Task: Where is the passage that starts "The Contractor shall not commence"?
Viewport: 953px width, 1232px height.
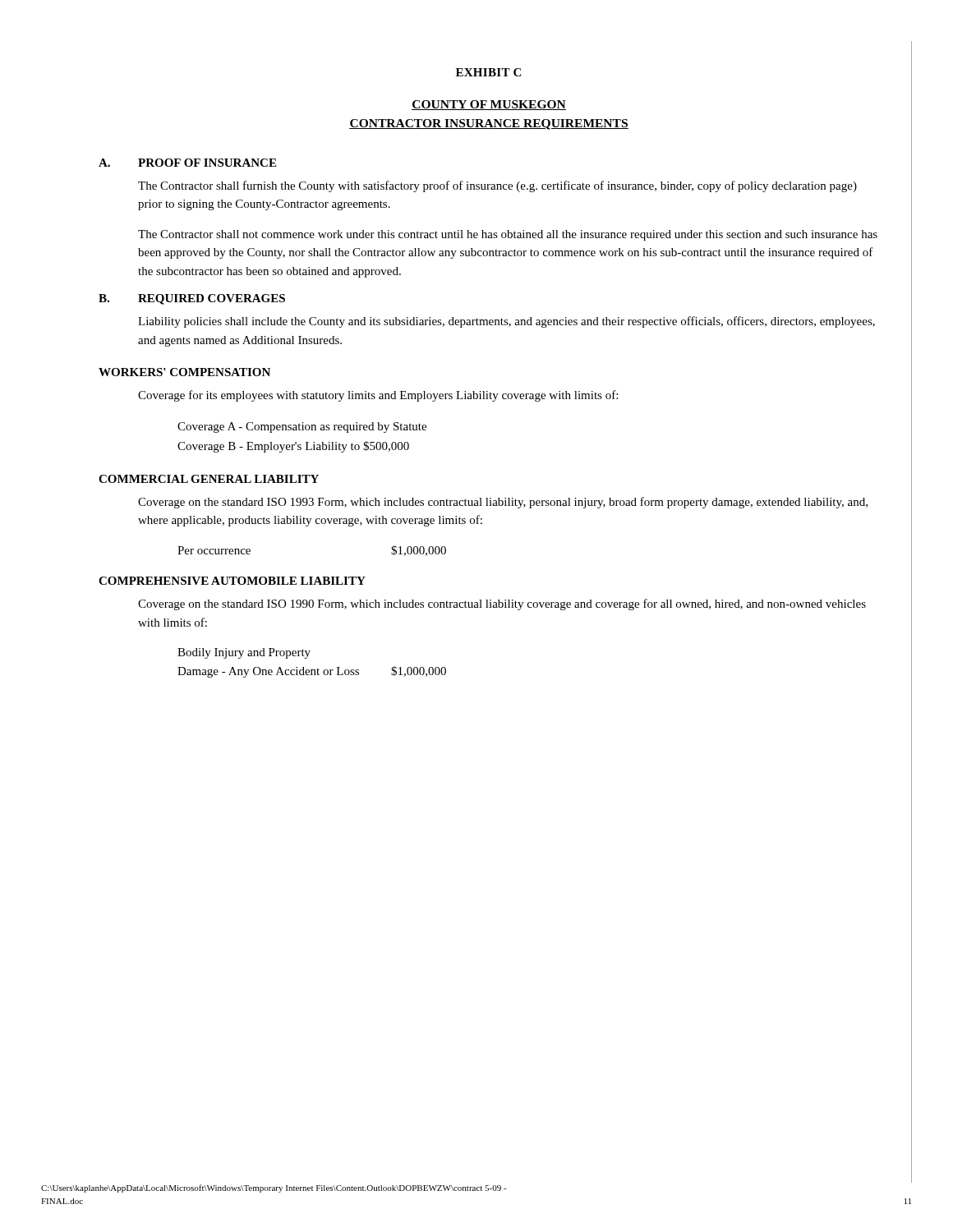Action: pyautogui.click(x=508, y=252)
